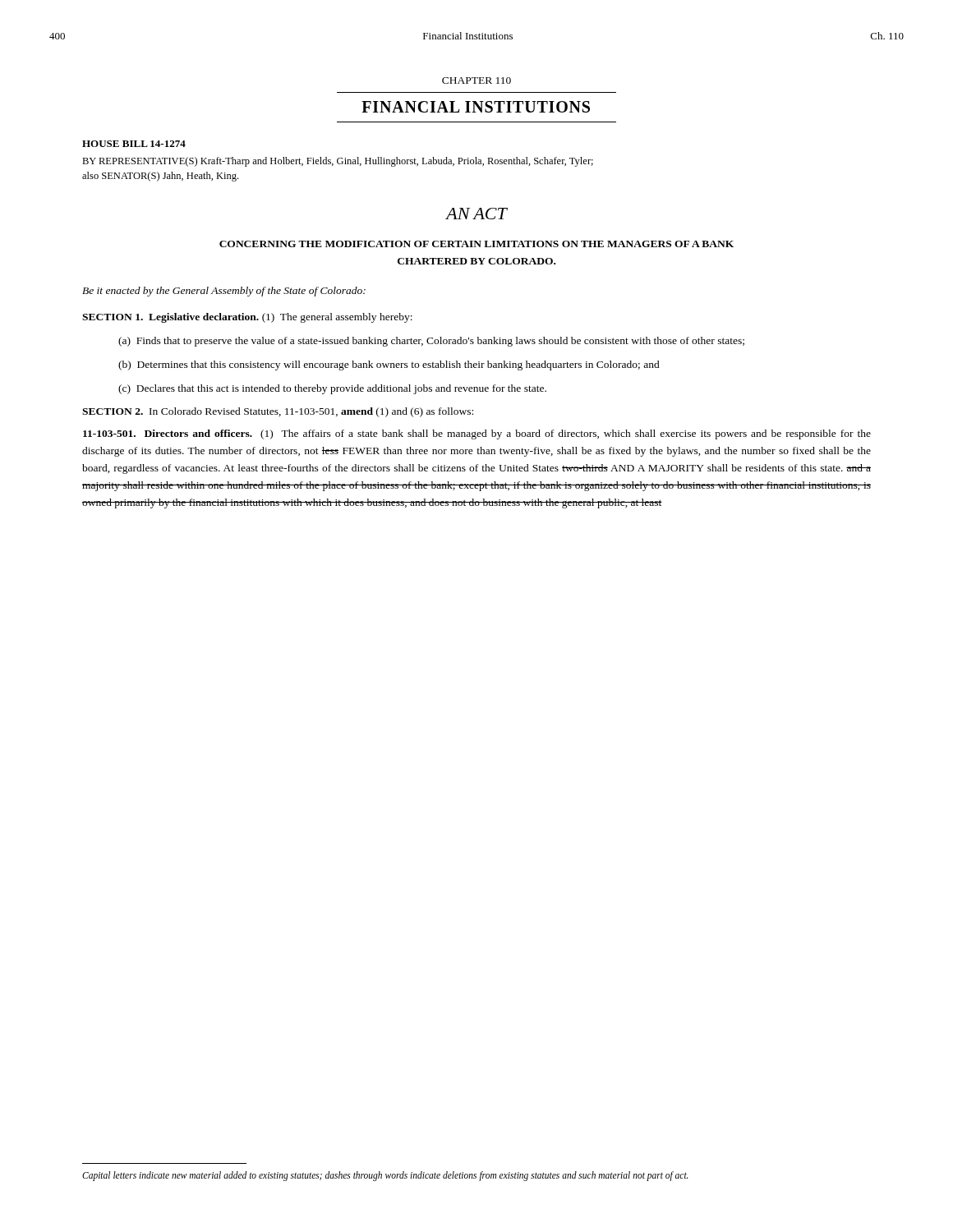Image resolution: width=953 pixels, height=1232 pixels.
Task: Click on the list item that says "(a) Finds that to preserve"
Action: pos(432,340)
